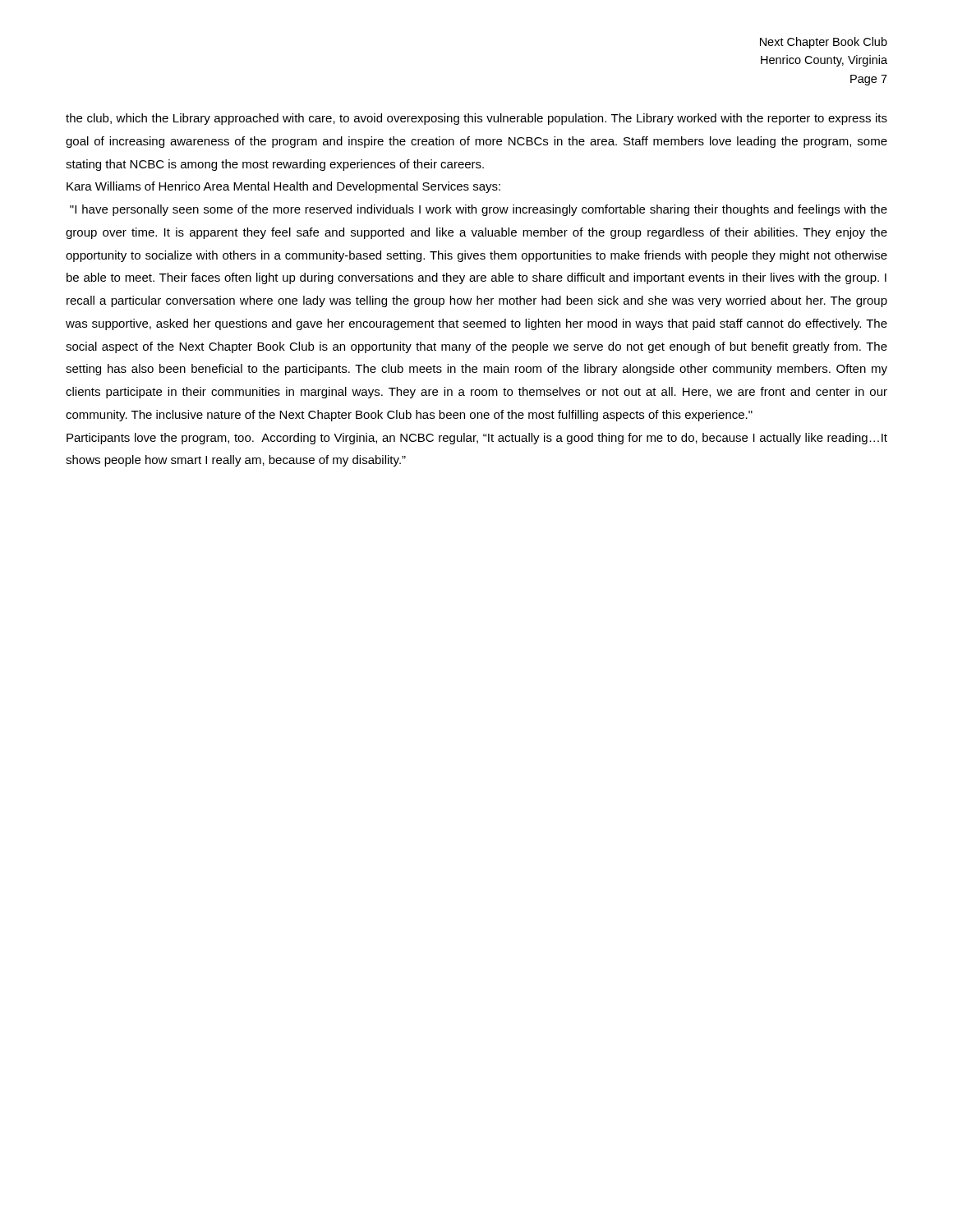The height and width of the screenshot is (1232, 953).
Task: Click on the region starting "Participants love the"
Action: click(x=476, y=448)
